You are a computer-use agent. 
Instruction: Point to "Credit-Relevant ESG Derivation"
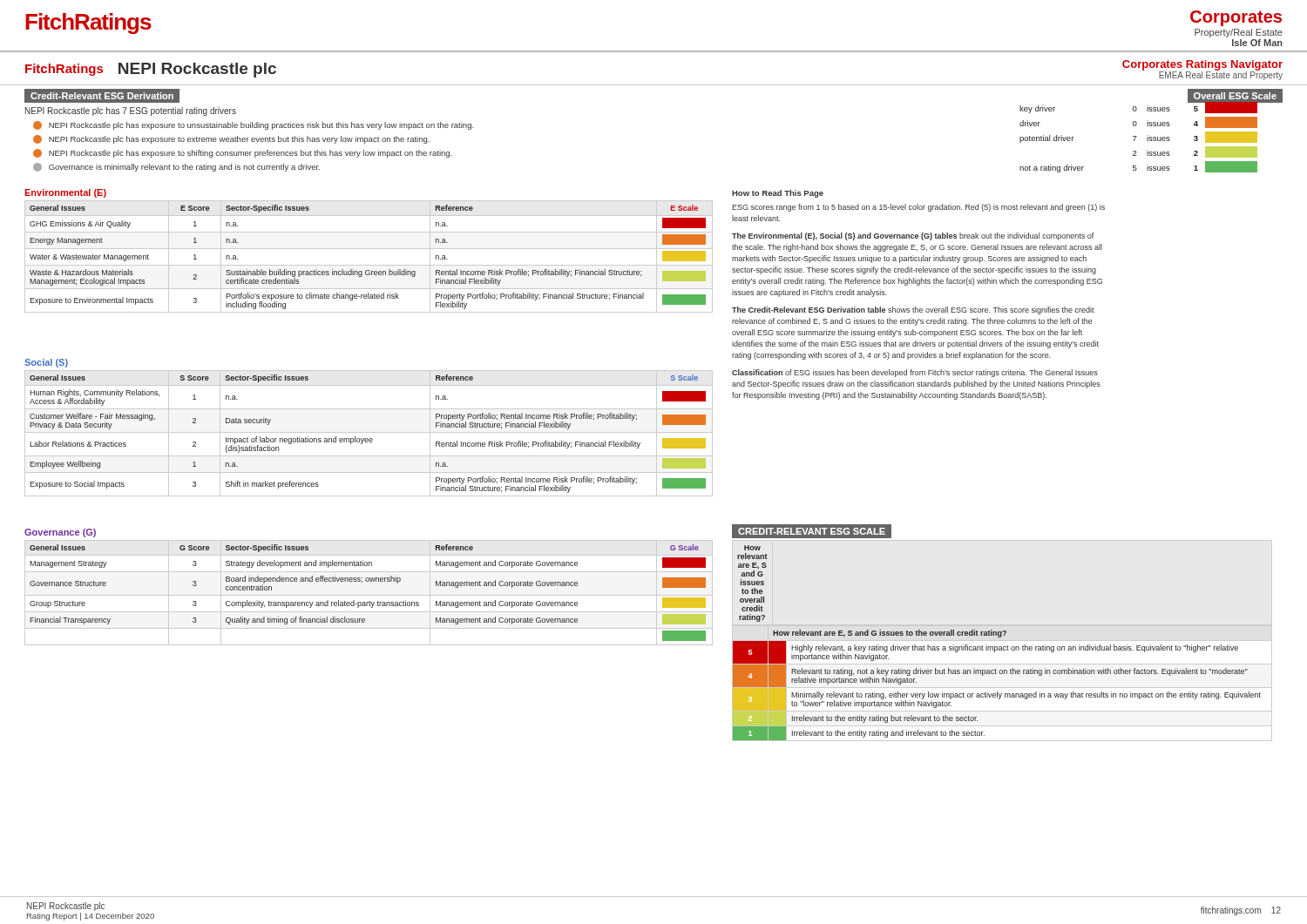pyautogui.click(x=102, y=96)
